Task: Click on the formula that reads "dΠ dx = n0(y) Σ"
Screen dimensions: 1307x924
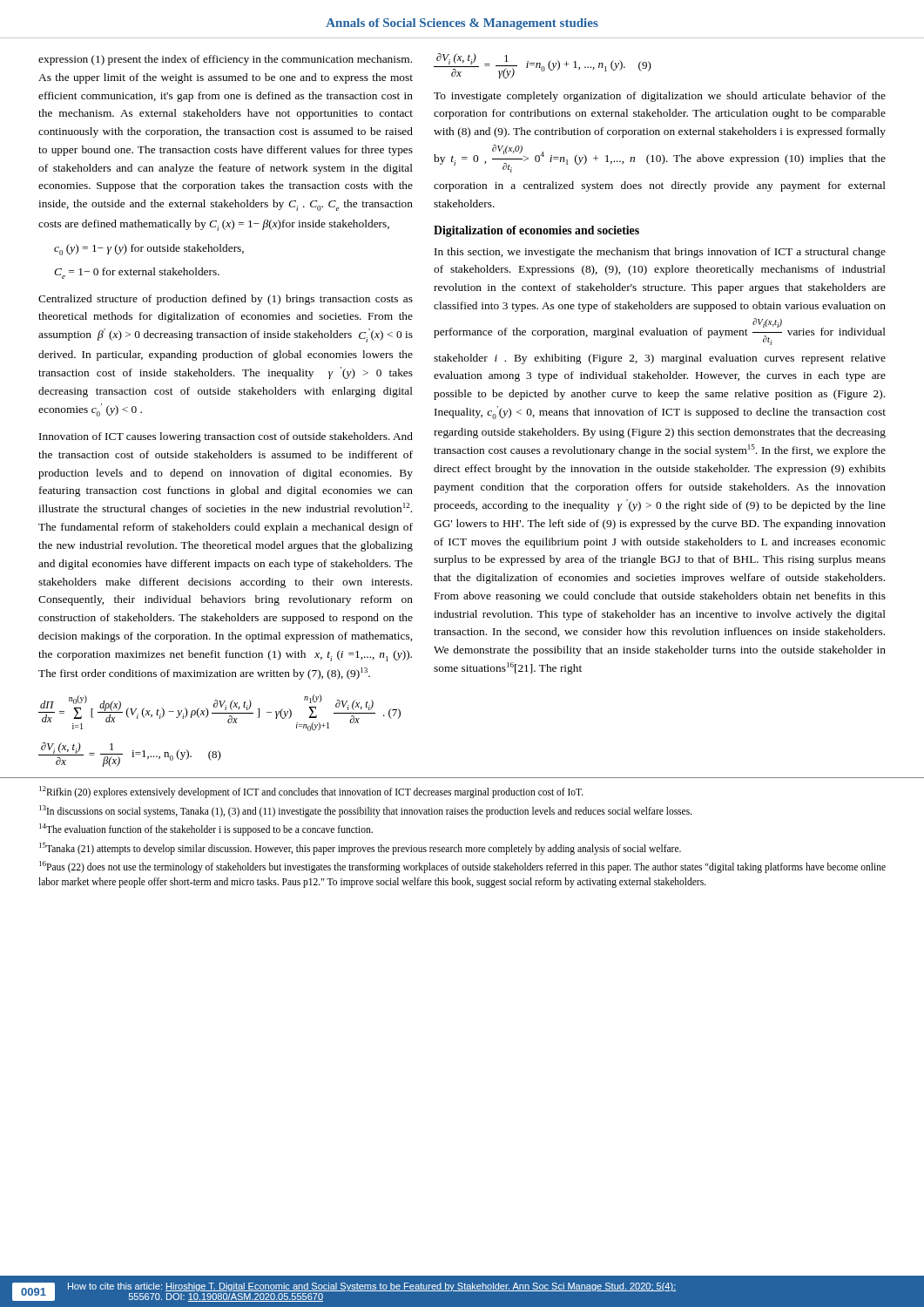Action: point(220,712)
